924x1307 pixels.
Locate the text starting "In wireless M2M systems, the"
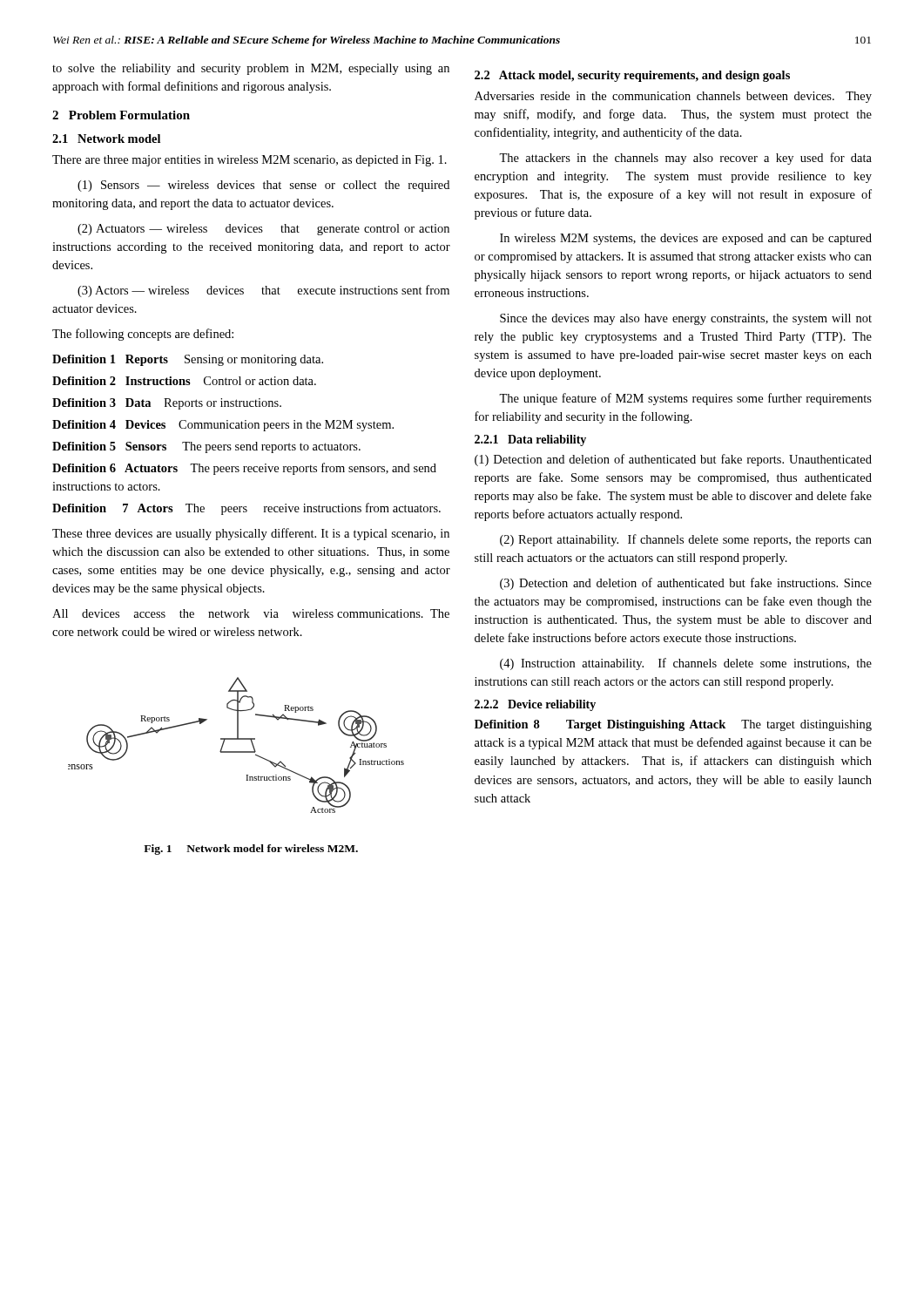click(673, 265)
